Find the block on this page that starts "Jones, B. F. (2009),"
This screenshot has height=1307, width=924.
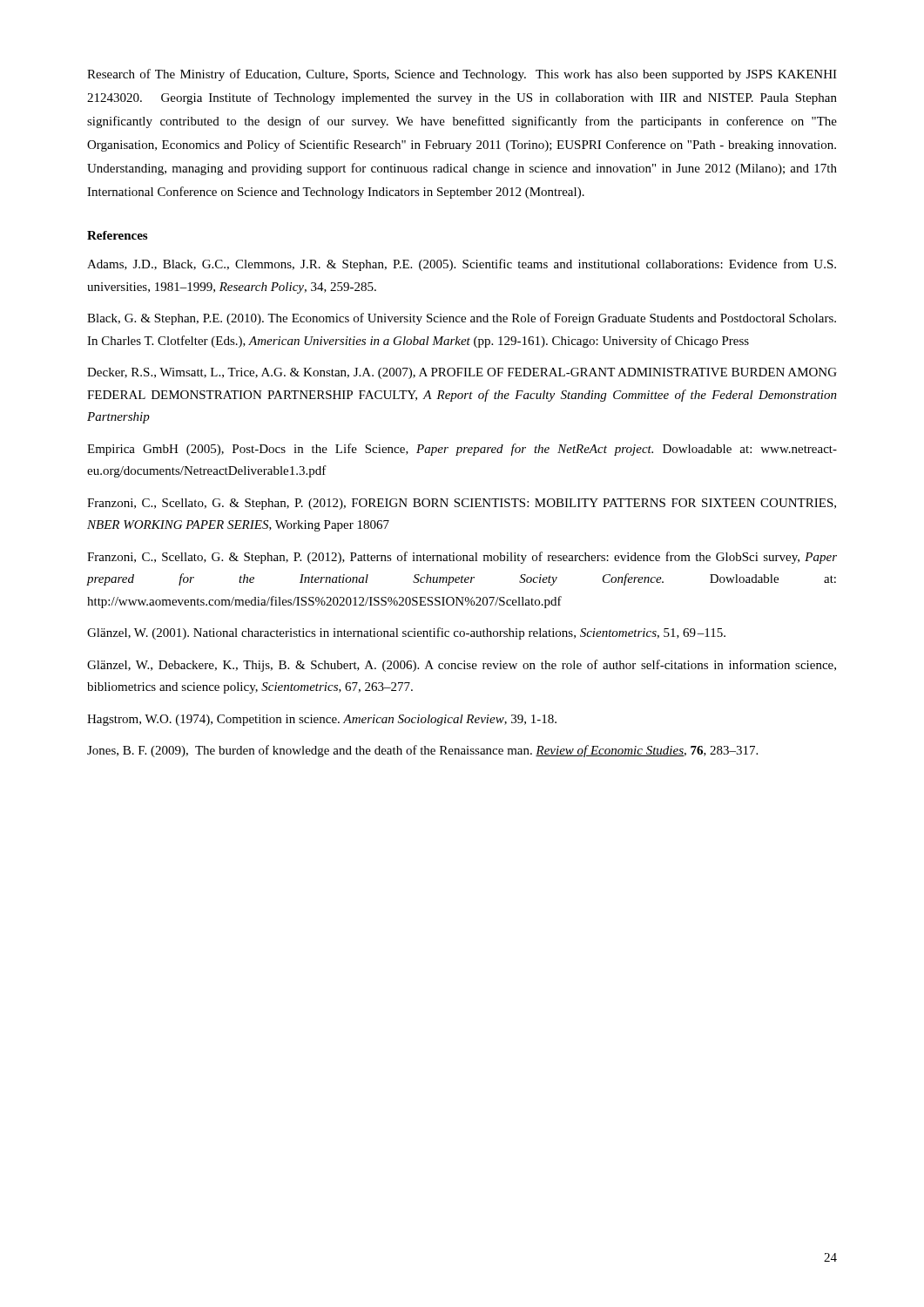423,750
